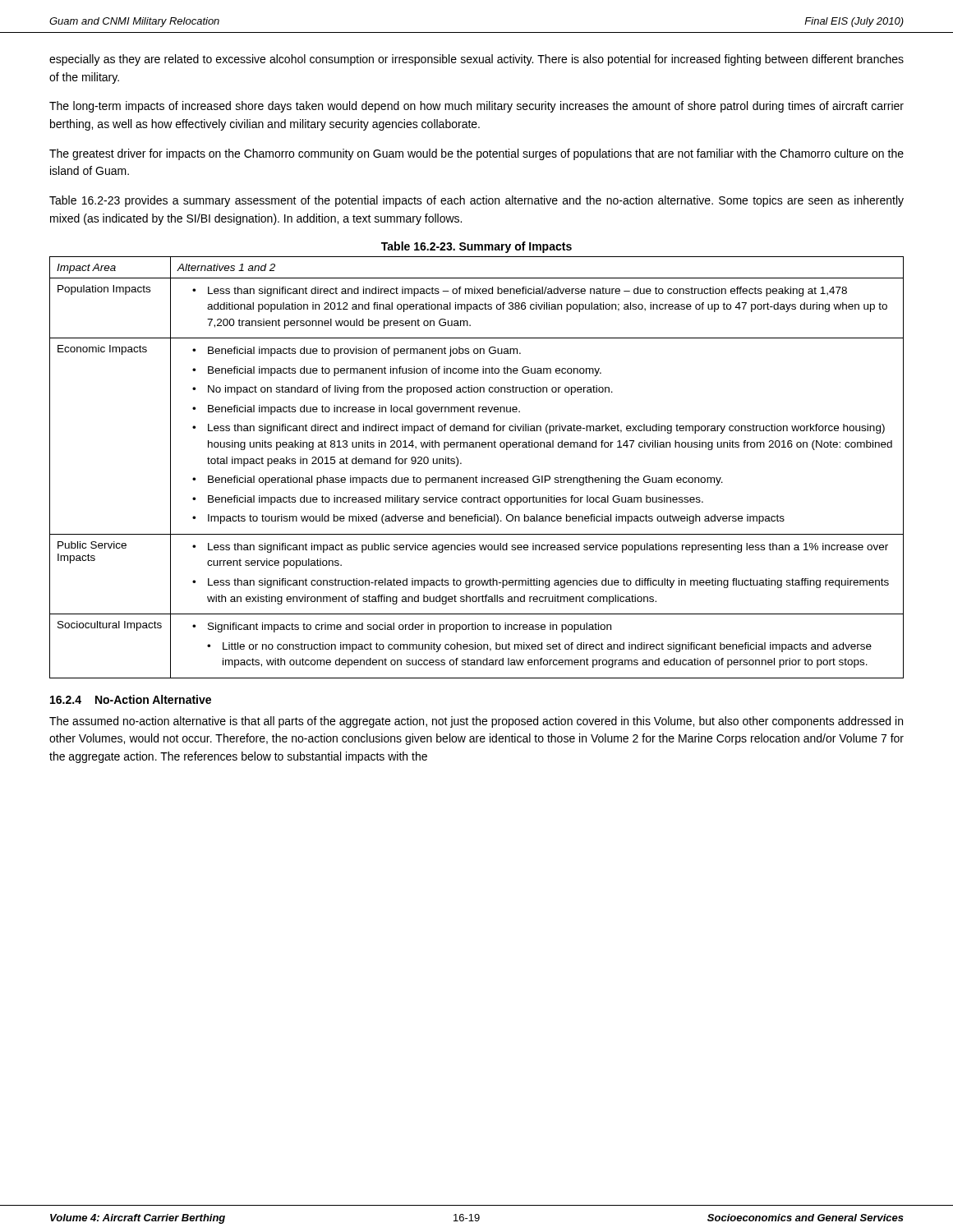
Task: Find the block on this page that starts "Table 16.2-23 provides"
Action: pos(476,209)
